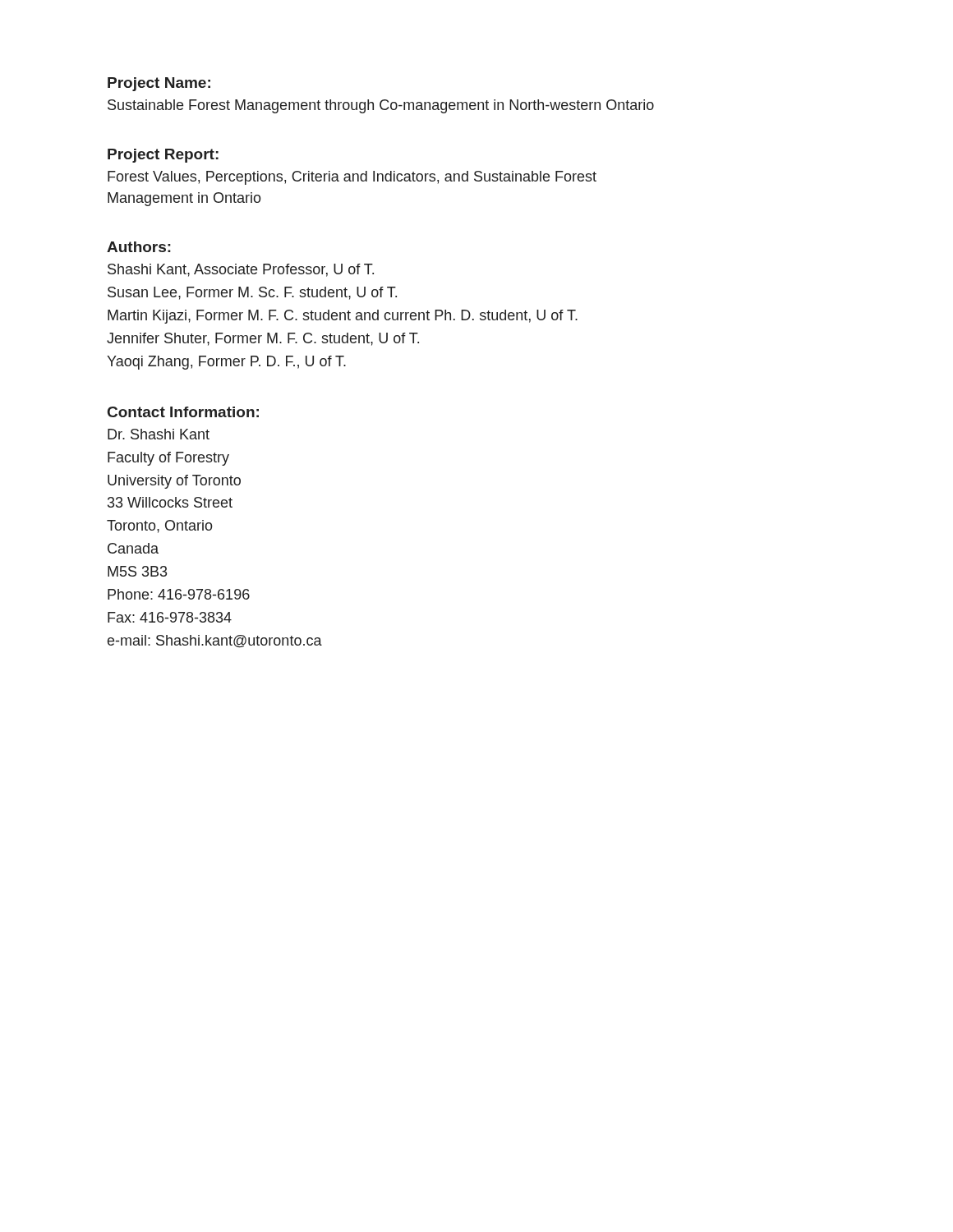953x1232 pixels.
Task: Locate the text block with the text "Dr. Shashi Kant Faculty"
Action: pyautogui.click(x=214, y=537)
